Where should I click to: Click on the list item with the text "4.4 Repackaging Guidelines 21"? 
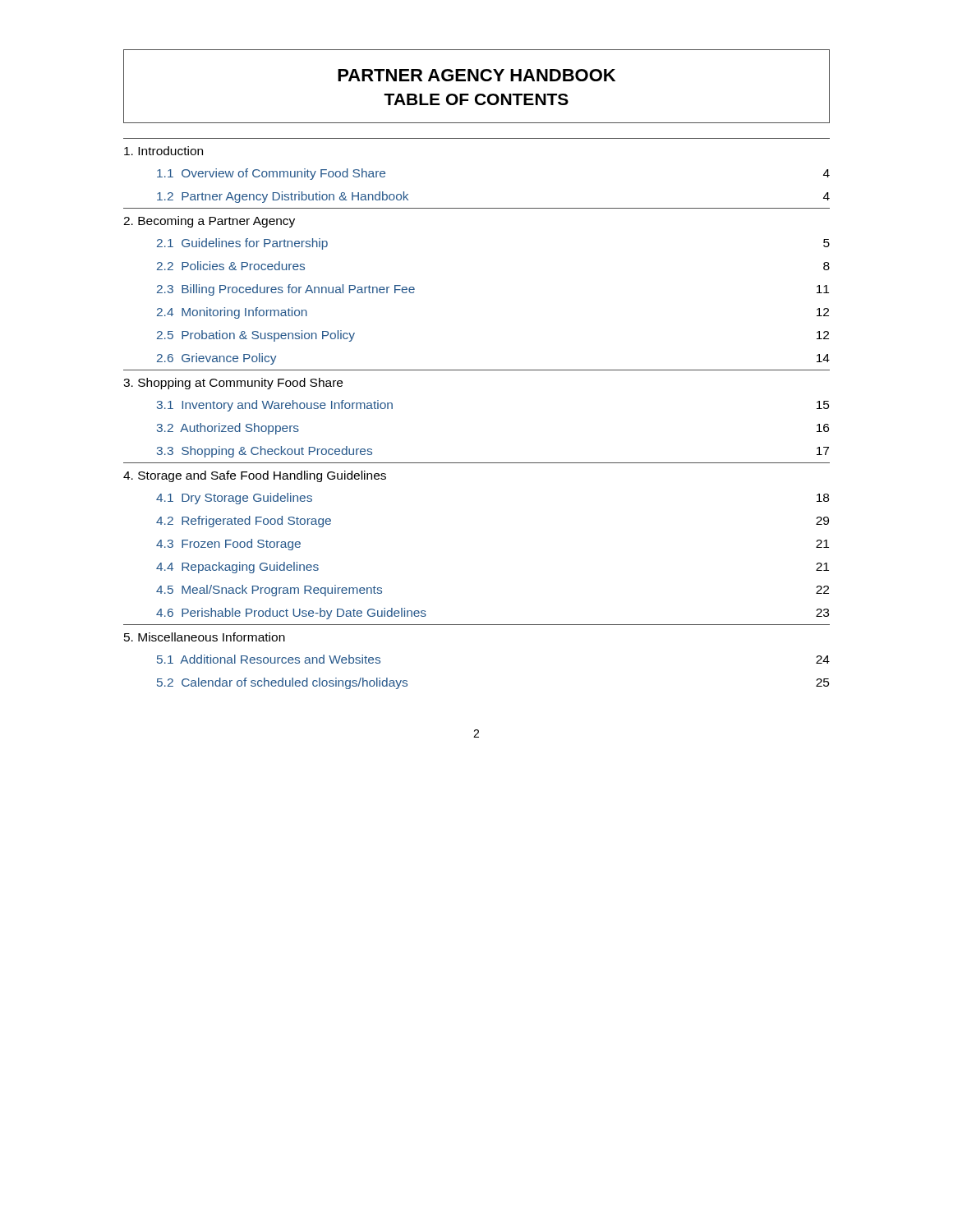[239, 567]
